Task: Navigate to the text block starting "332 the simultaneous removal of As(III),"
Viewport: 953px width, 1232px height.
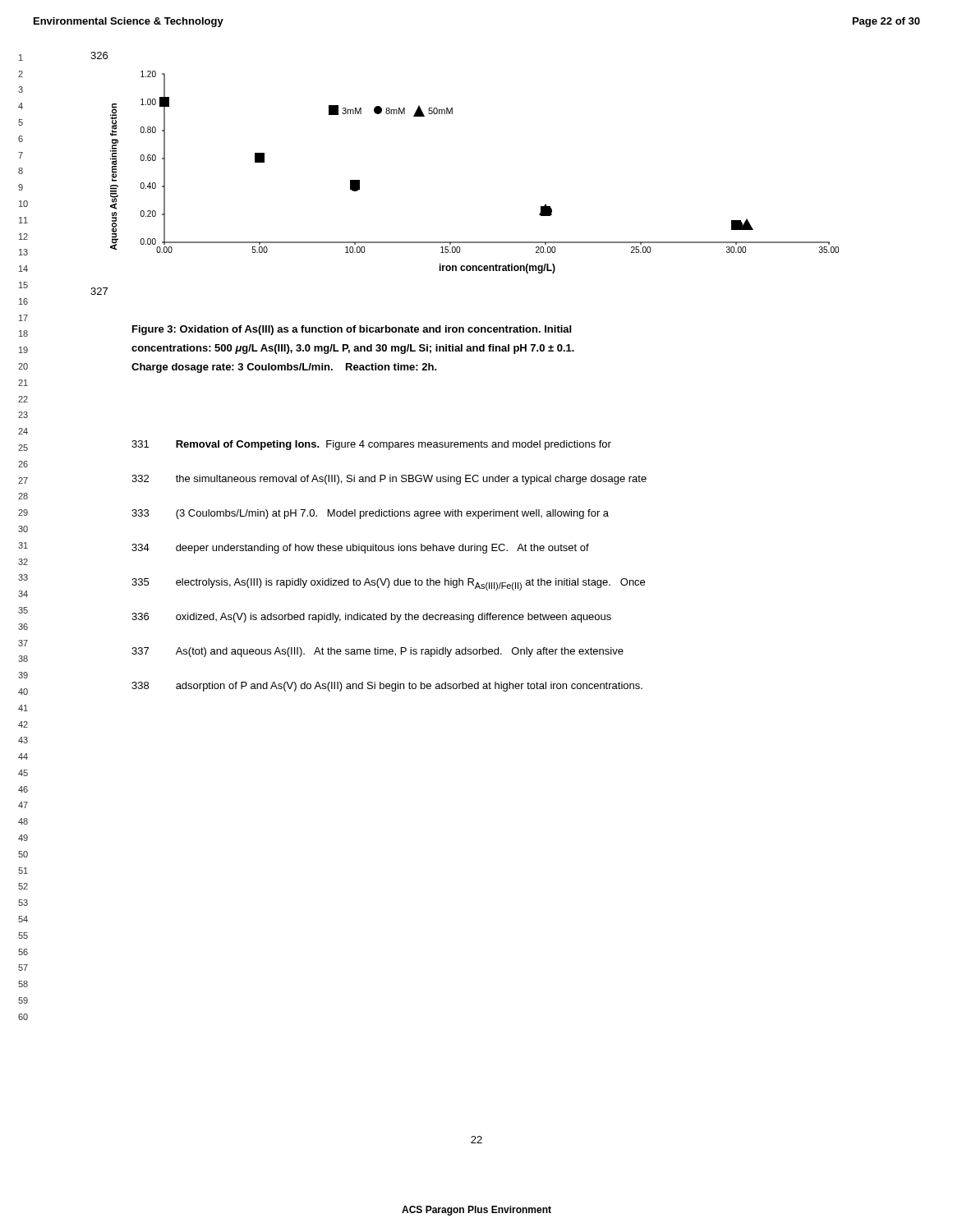Action: 389,479
